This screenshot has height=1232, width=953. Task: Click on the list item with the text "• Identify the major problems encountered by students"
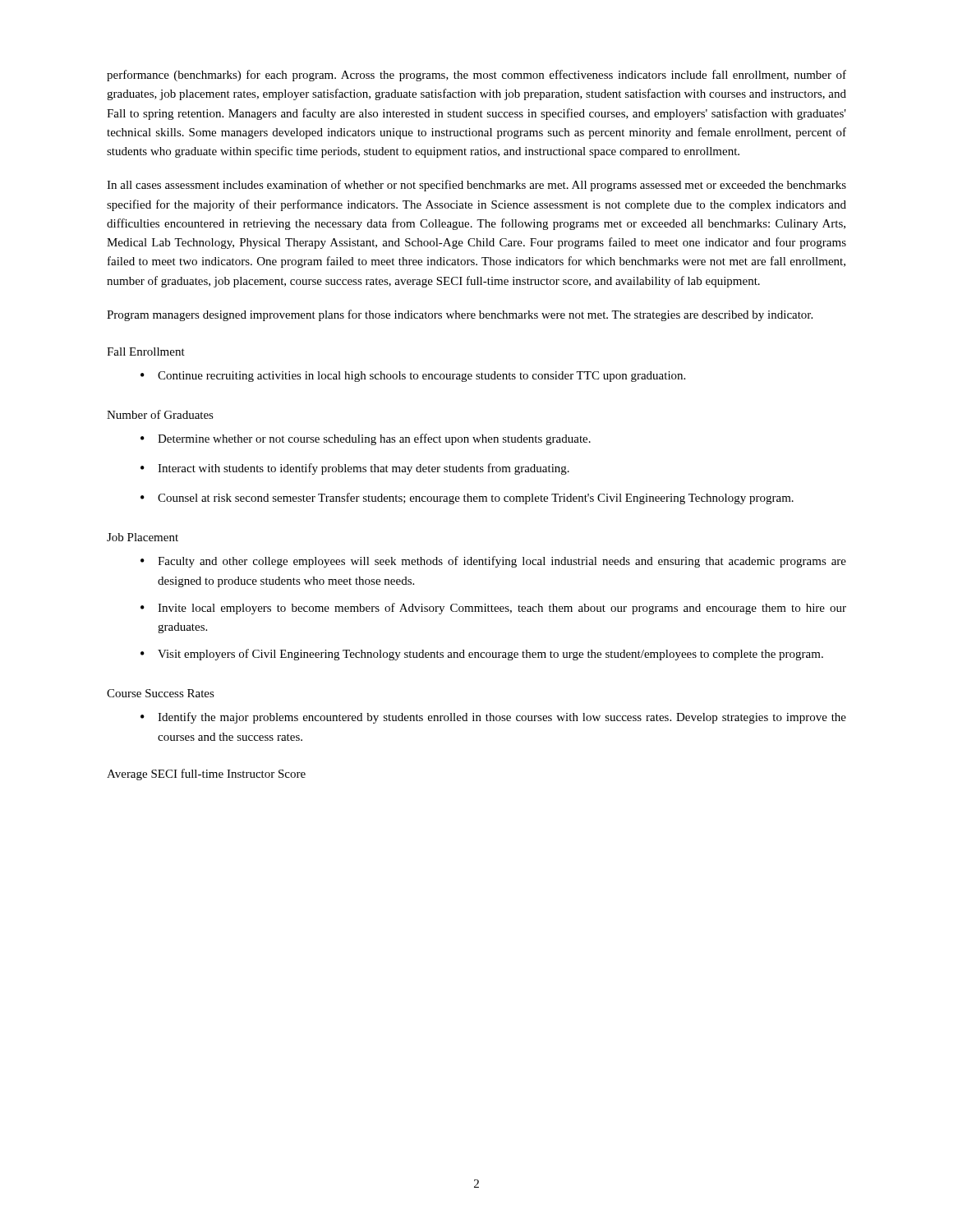coord(493,727)
